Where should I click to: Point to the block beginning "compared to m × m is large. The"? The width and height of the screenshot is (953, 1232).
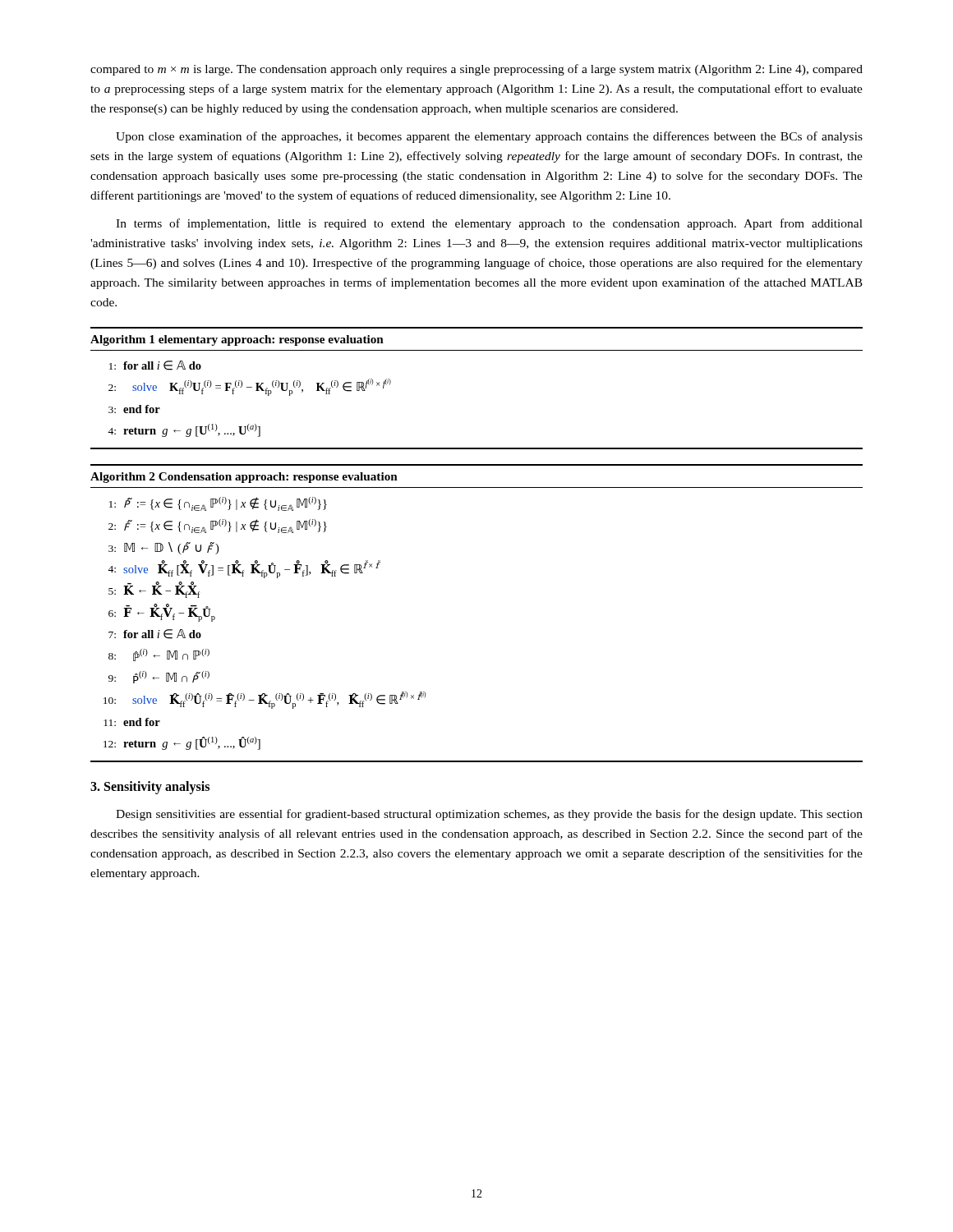(476, 186)
